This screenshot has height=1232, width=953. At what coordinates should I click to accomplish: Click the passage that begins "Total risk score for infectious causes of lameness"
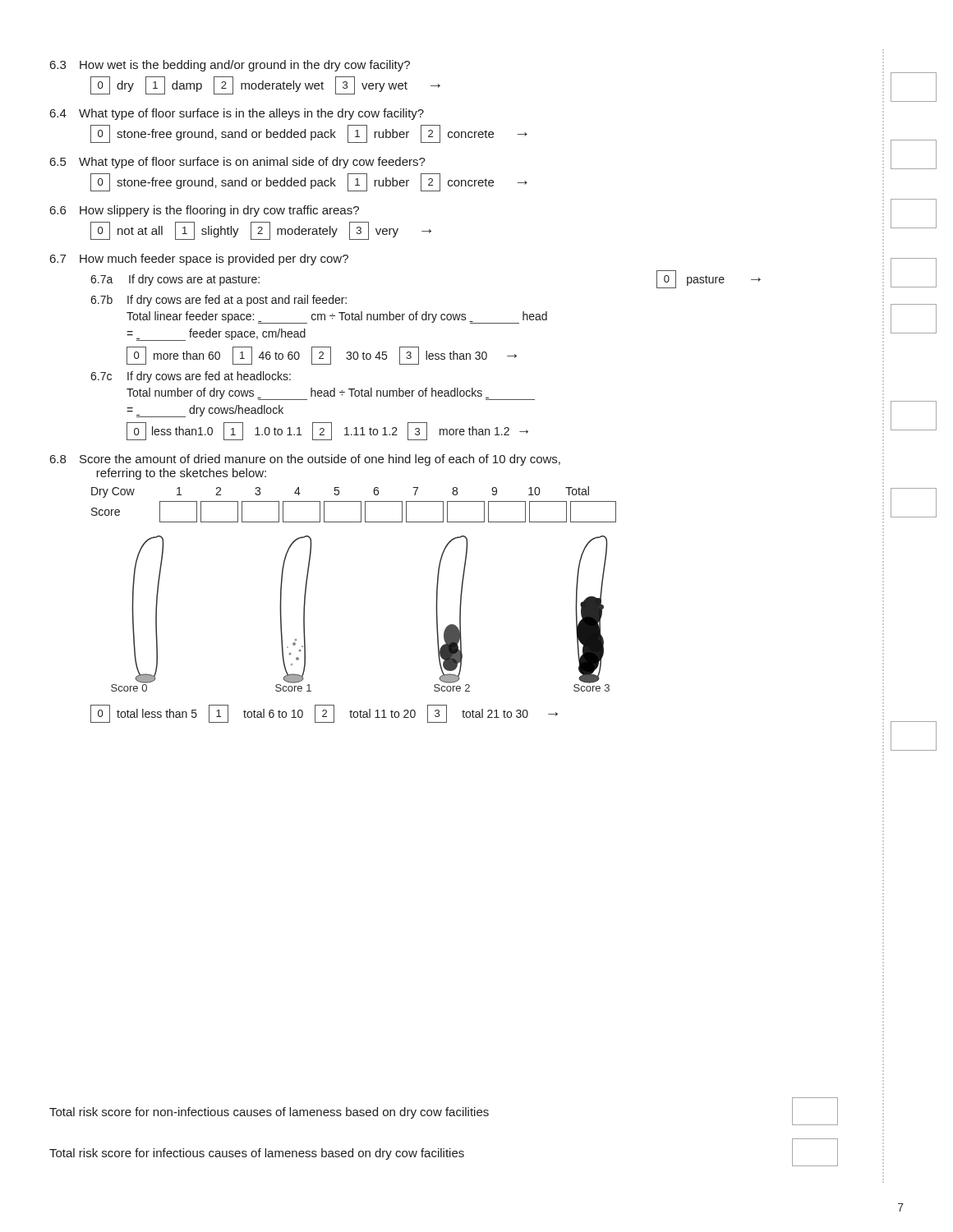(x=444, y=1152)
